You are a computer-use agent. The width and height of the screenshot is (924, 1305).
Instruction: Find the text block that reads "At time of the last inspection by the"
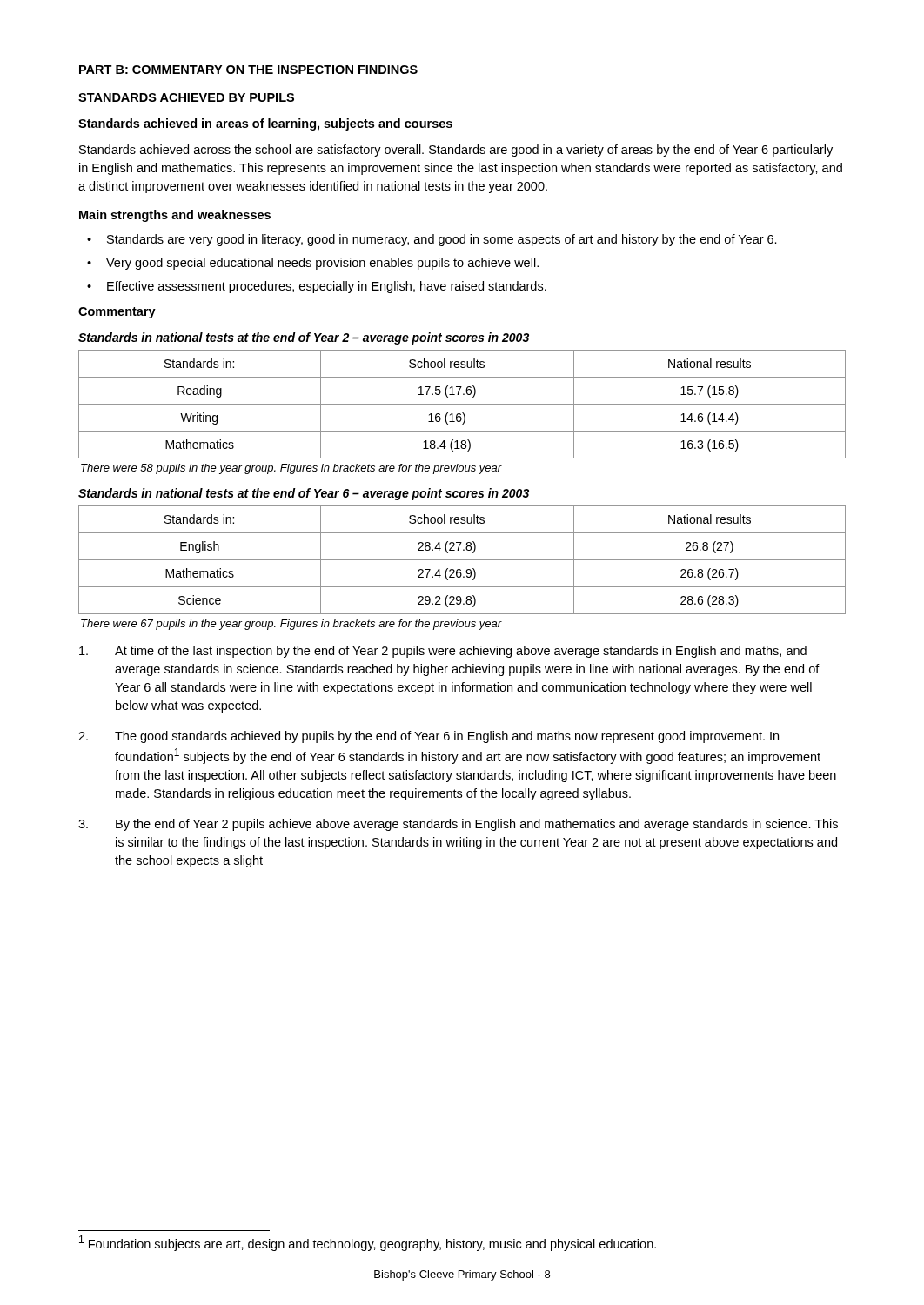(x=462, y=679)
